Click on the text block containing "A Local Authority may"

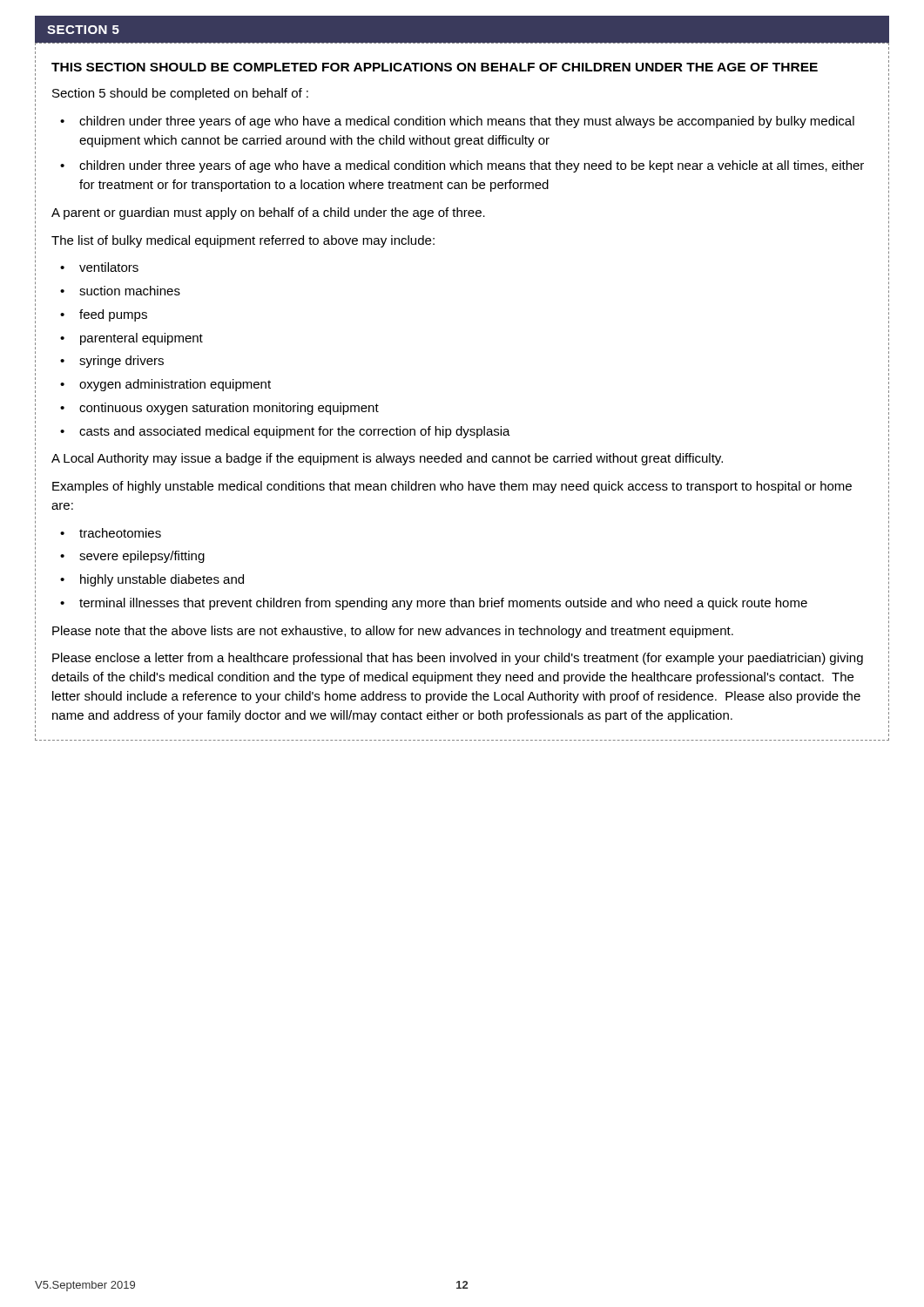388,458
